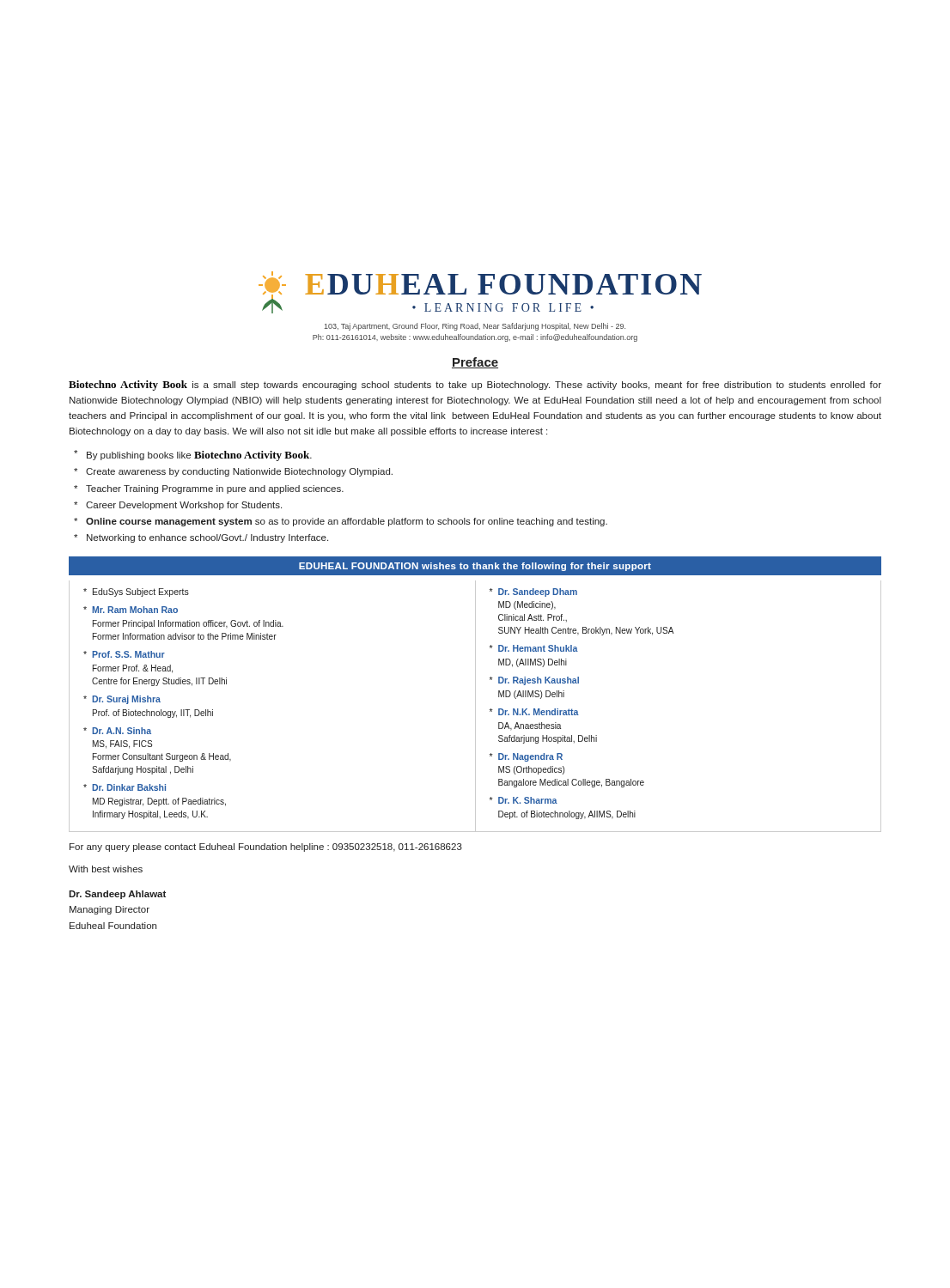Screen dimensions: 1288x950
Task: Navigate to the block starting "Networking to enhance school/Govt./ Industry Interface."
Action: [208, 538]
